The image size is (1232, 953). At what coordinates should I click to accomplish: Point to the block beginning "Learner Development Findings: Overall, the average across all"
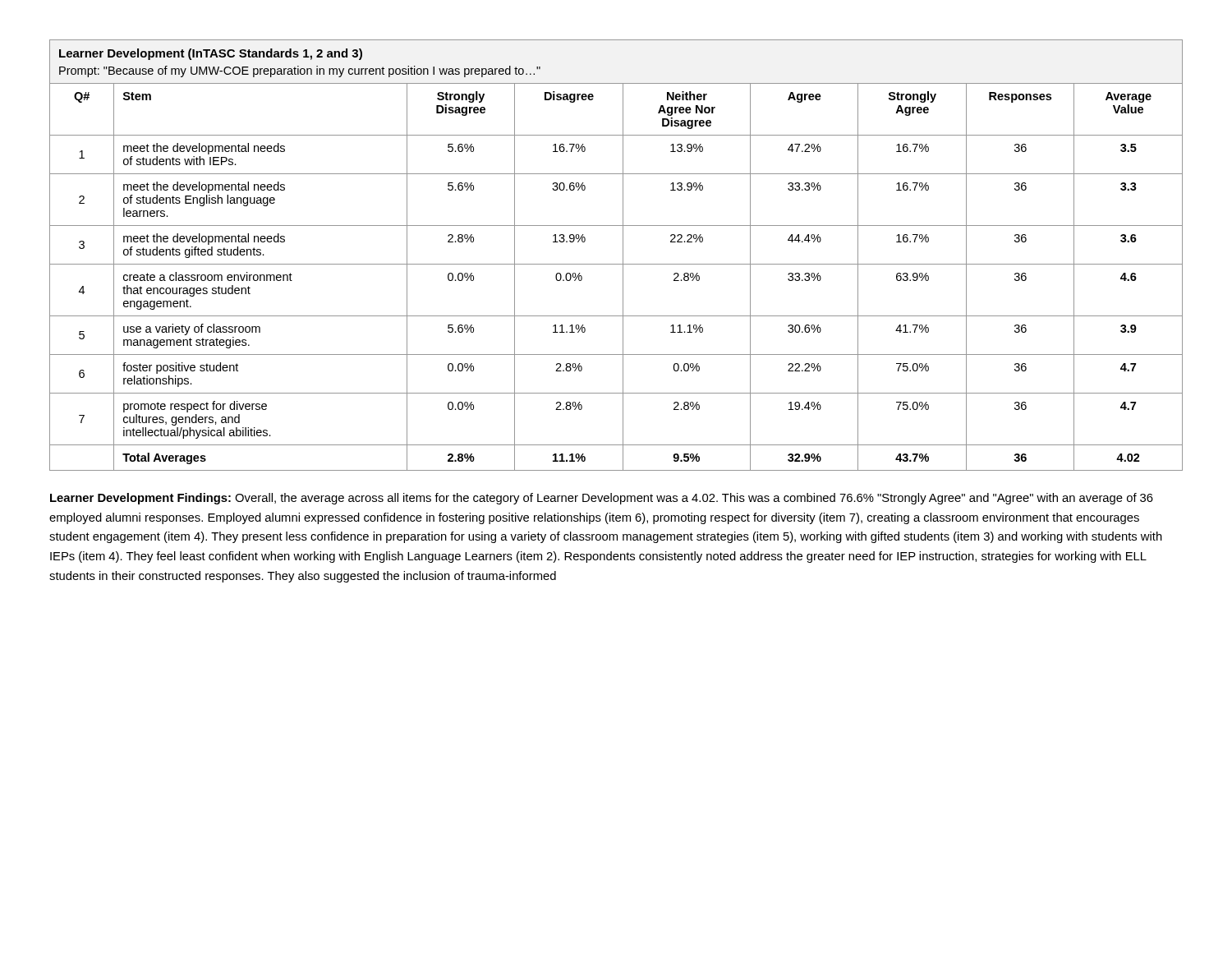pyautogui.click(x=606, y=537)
